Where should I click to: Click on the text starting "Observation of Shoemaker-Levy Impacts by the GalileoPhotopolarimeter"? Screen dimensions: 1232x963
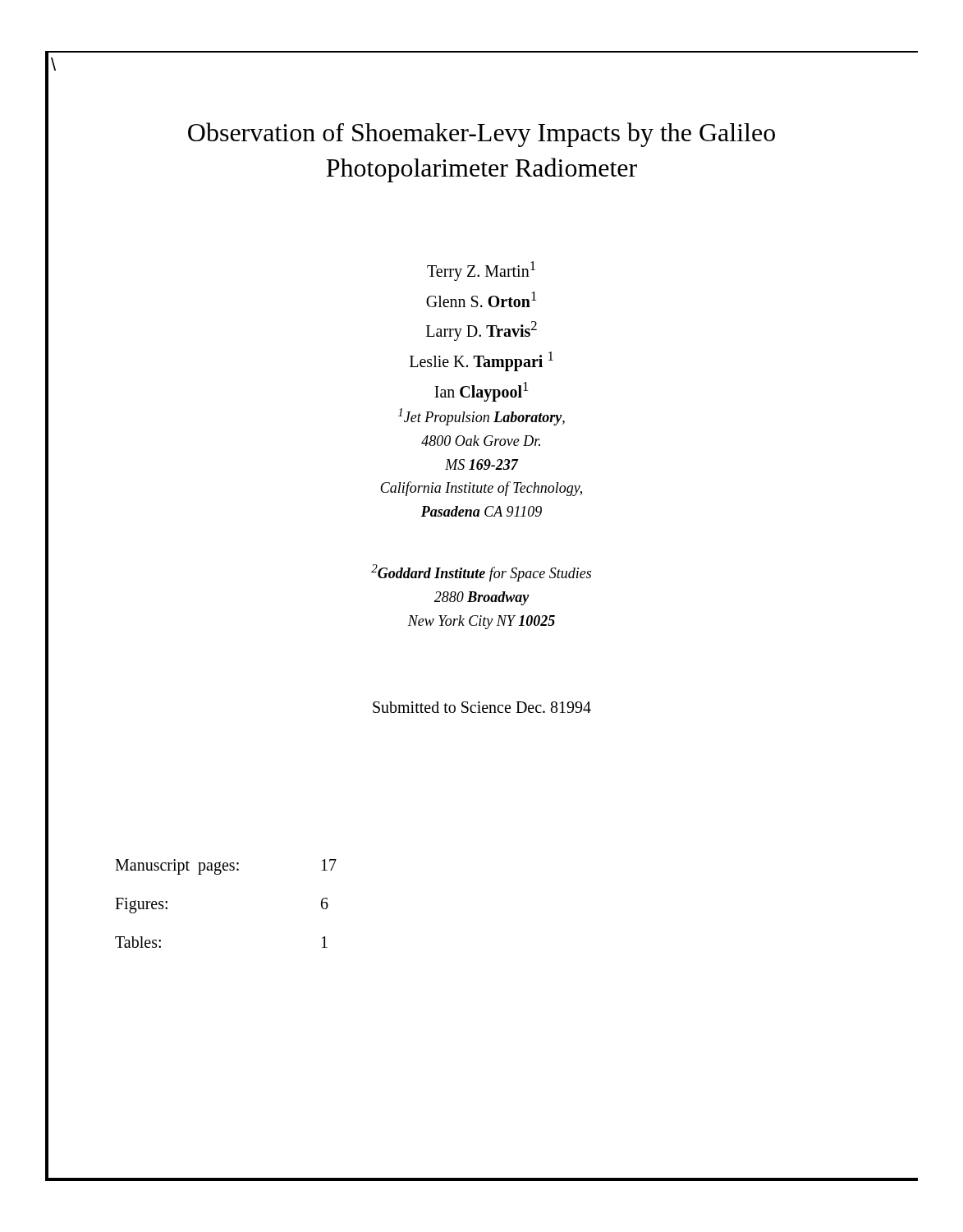pyautogui.click(x=482, y=150)
